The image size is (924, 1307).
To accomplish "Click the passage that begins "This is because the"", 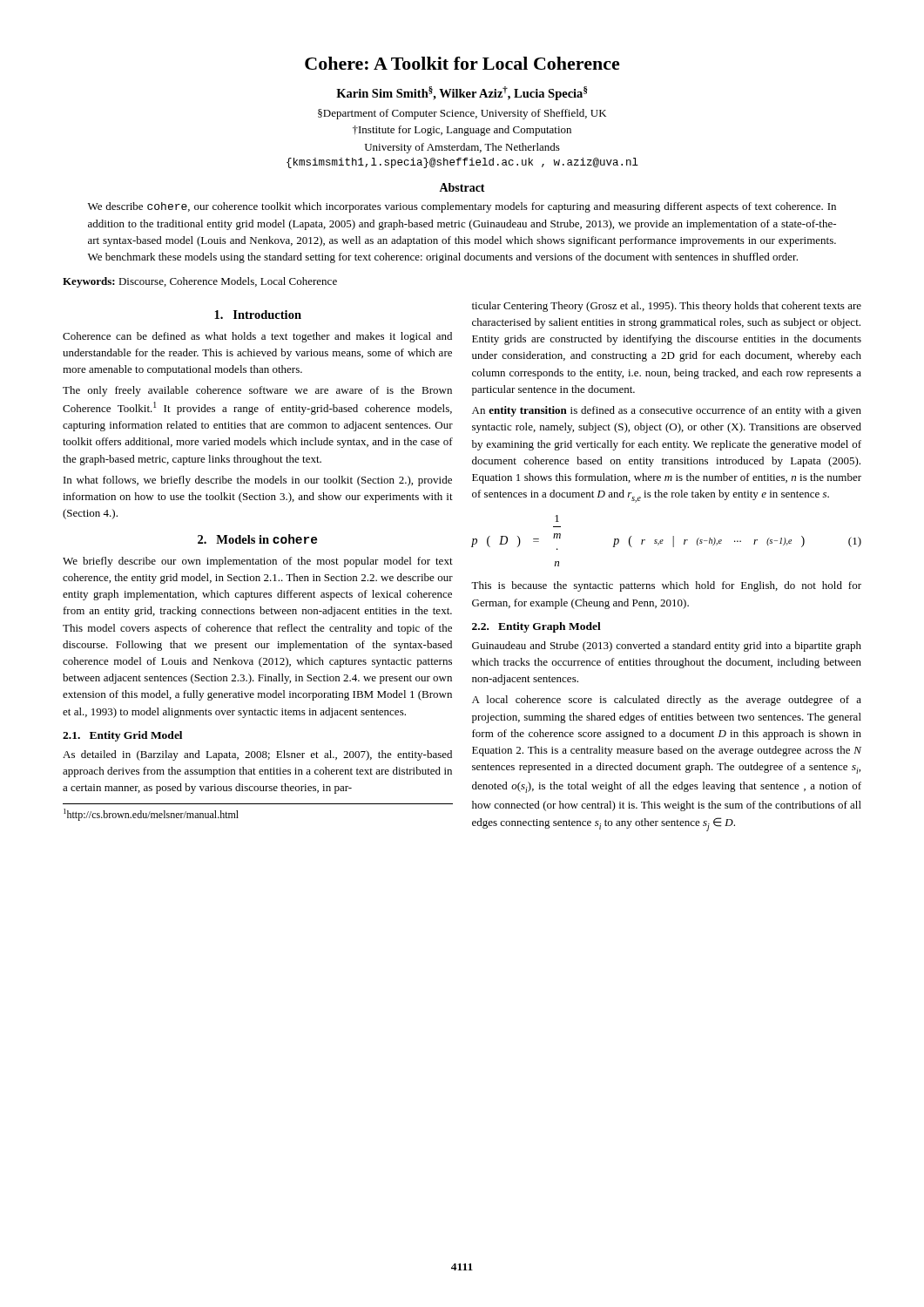I will (666, 594).
